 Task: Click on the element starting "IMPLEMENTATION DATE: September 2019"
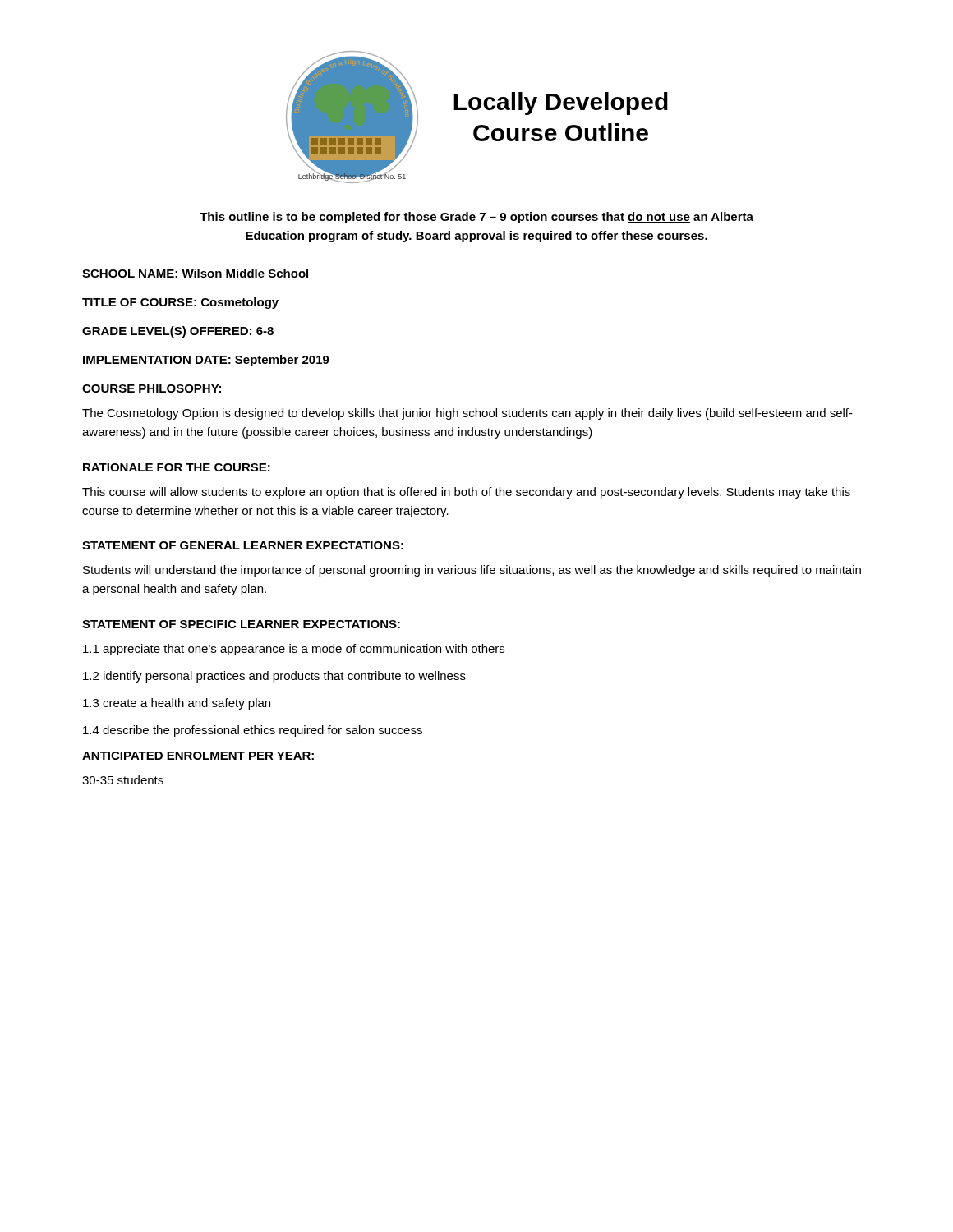coord(206,359)
